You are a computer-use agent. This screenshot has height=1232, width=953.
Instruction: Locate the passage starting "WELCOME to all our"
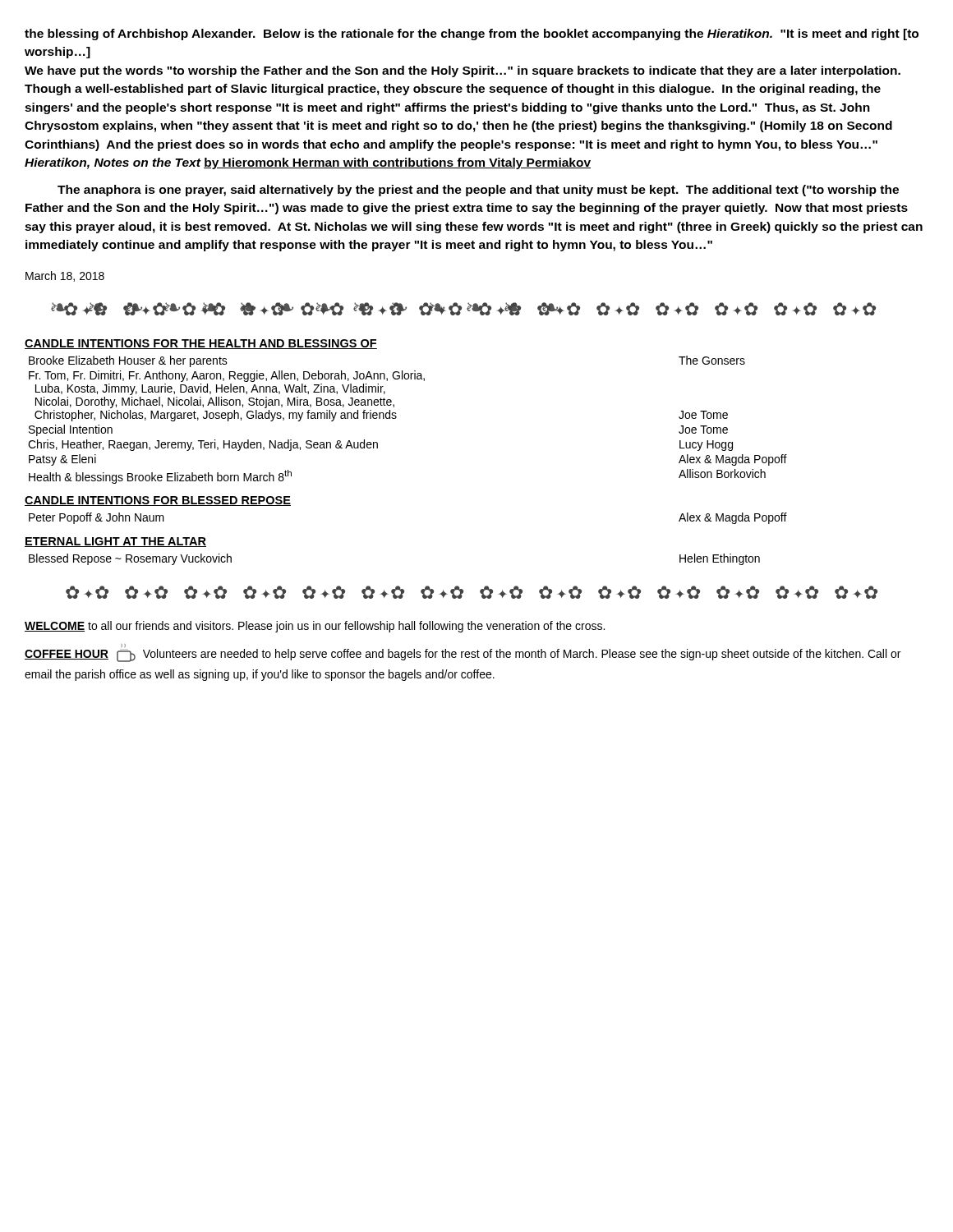315,626
